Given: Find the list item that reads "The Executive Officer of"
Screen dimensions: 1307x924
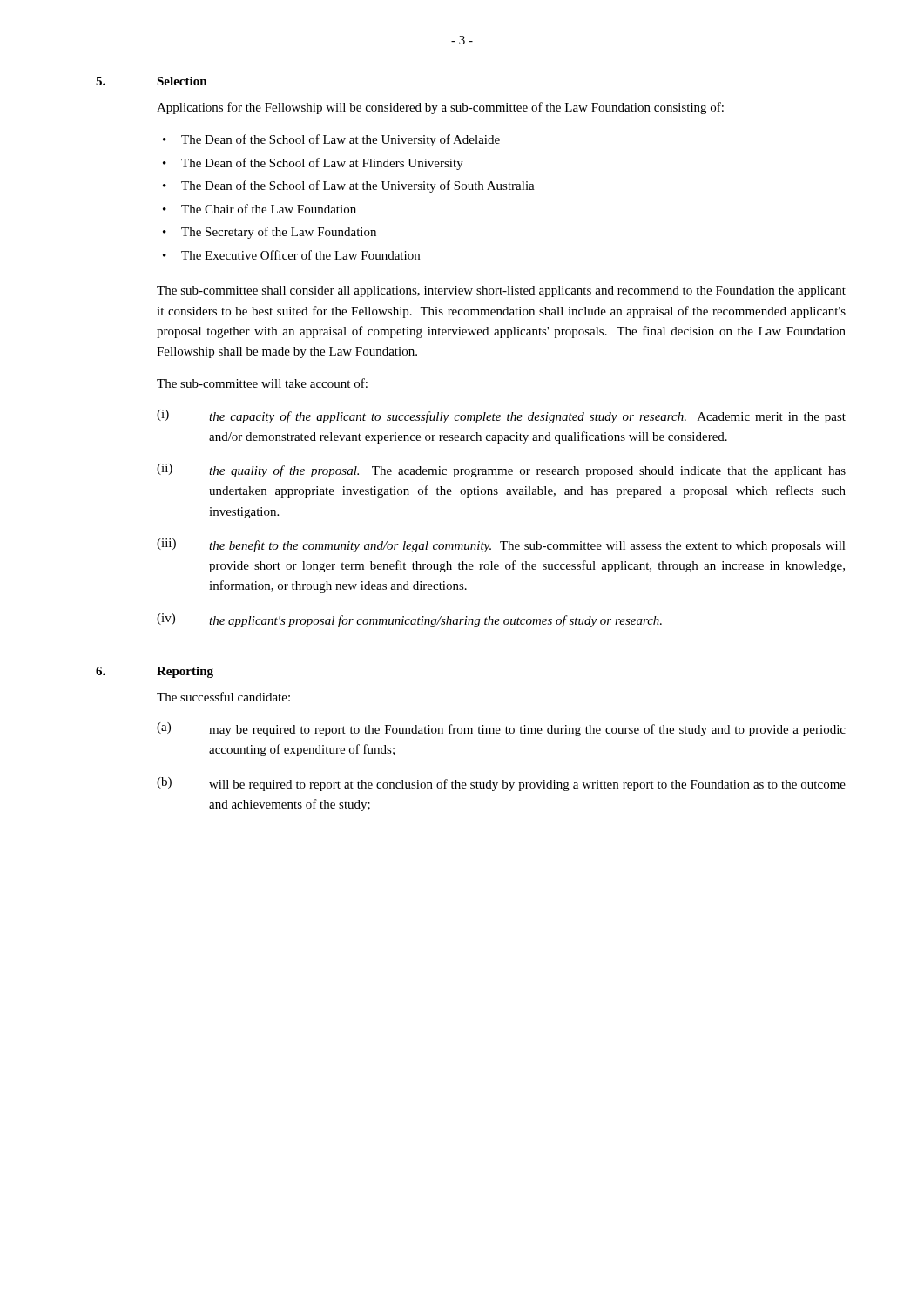Looking at the screenshot, I should 301,255.
